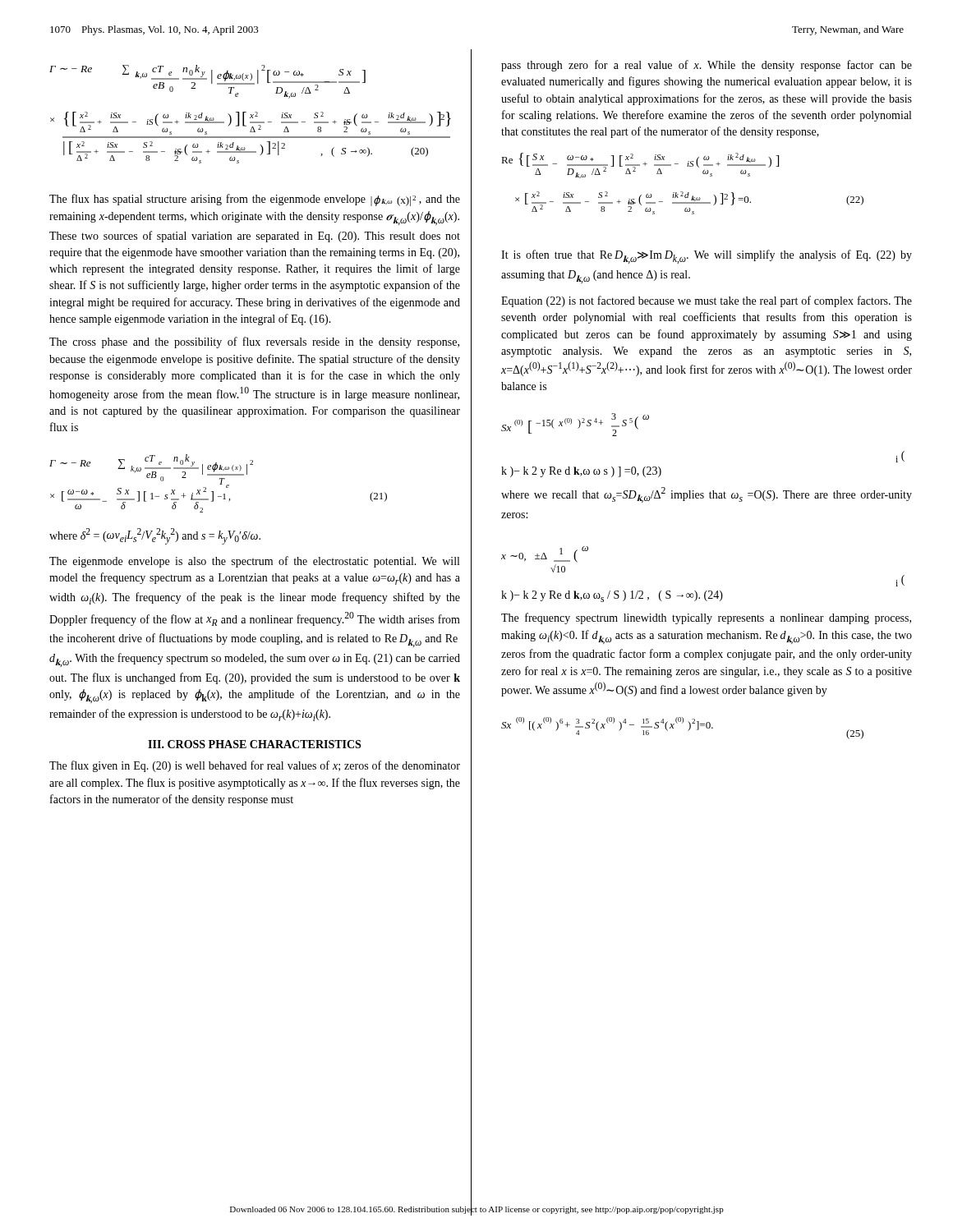This screenshot has width=953, height=1232.
Task: Select the block starting "where δ2 = (ωveiLs2/Ve2ky2)"
Action: coord(255,536)
